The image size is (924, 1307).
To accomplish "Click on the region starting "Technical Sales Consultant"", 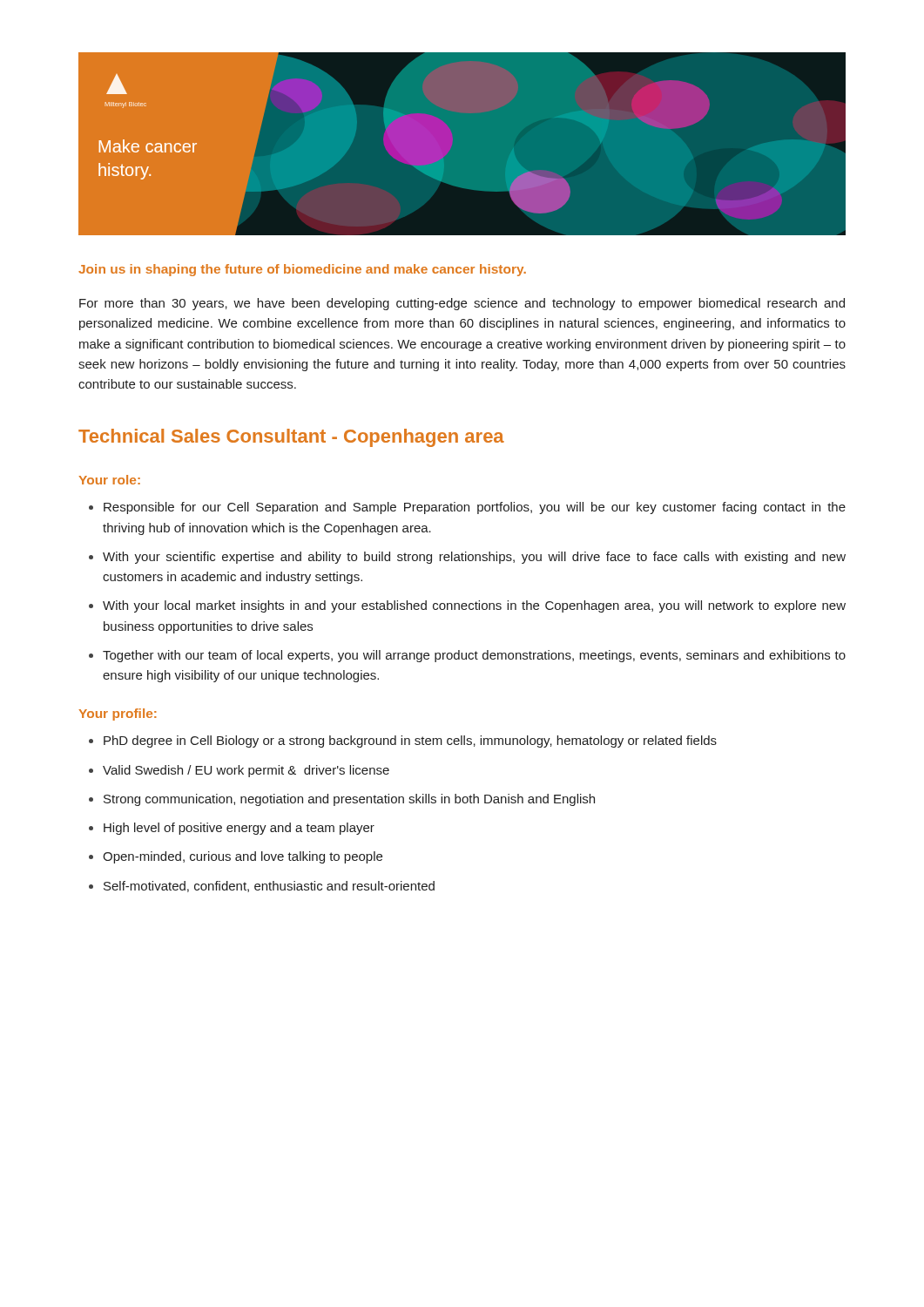I will (291, 436).
